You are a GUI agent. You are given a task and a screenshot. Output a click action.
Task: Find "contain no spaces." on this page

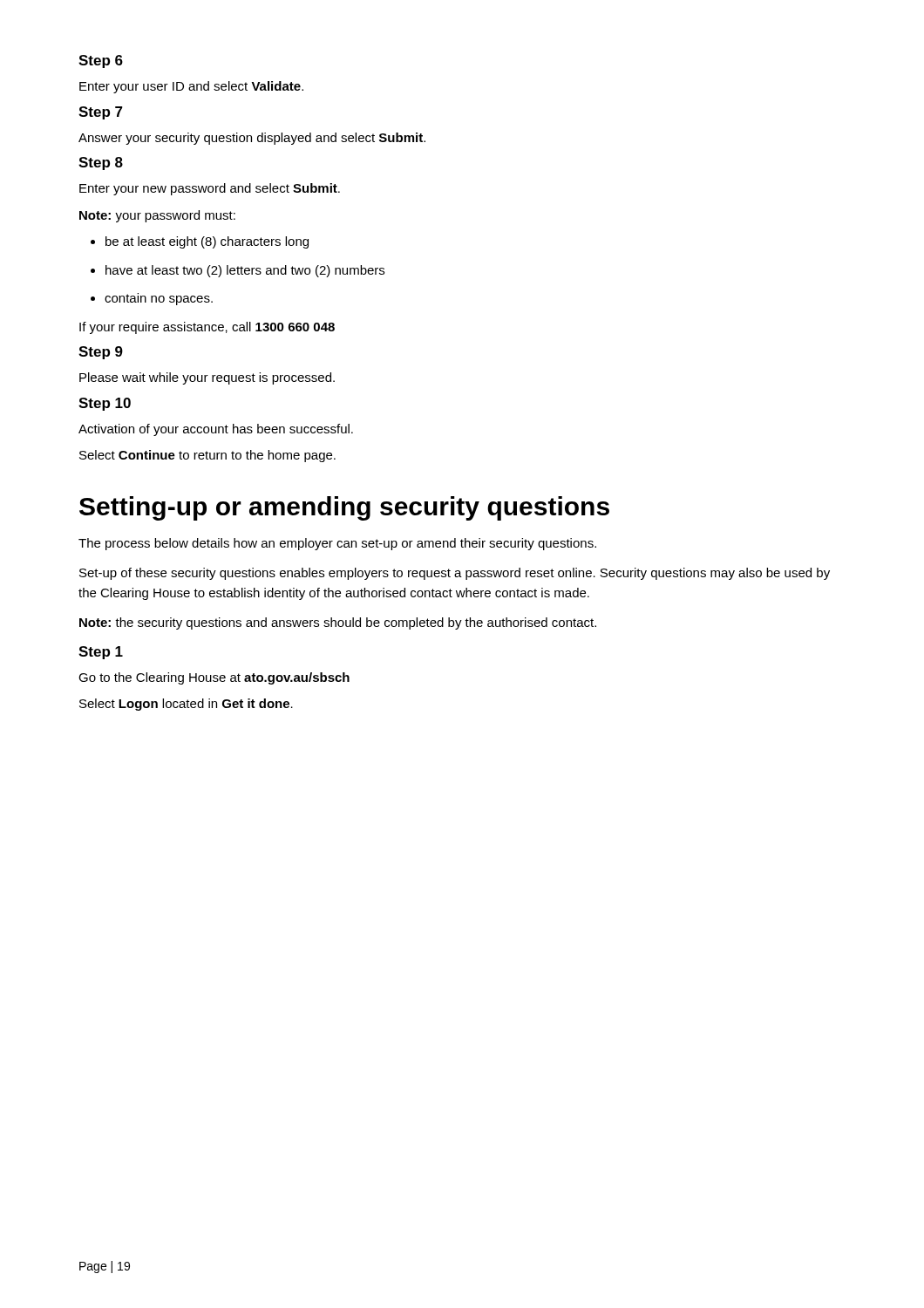[x=159, y=298]
